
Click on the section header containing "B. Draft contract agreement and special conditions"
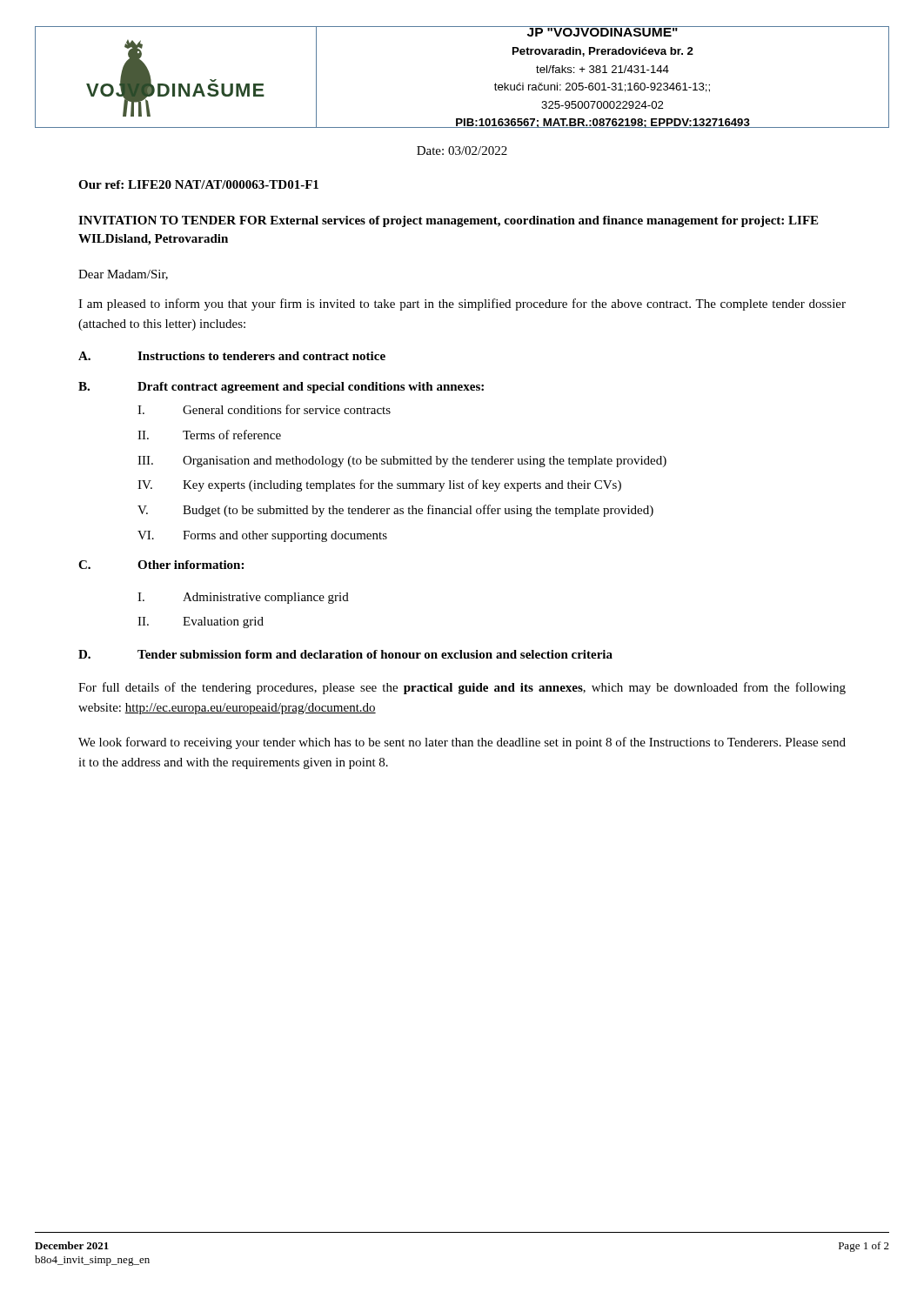pos(462,387)
